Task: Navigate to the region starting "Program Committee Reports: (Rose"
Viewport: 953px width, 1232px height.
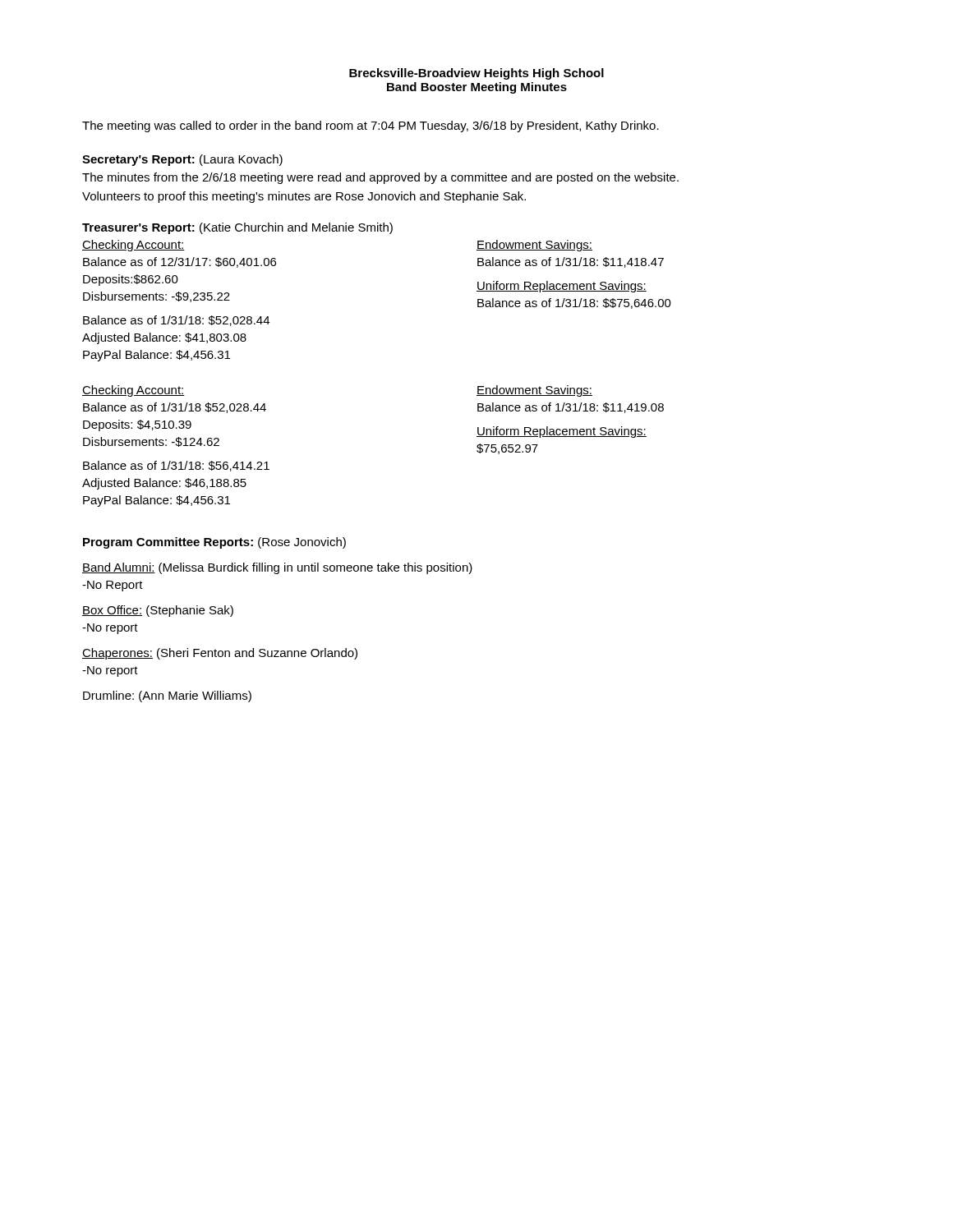Action: pyautogui.click(x=214, y=542)
